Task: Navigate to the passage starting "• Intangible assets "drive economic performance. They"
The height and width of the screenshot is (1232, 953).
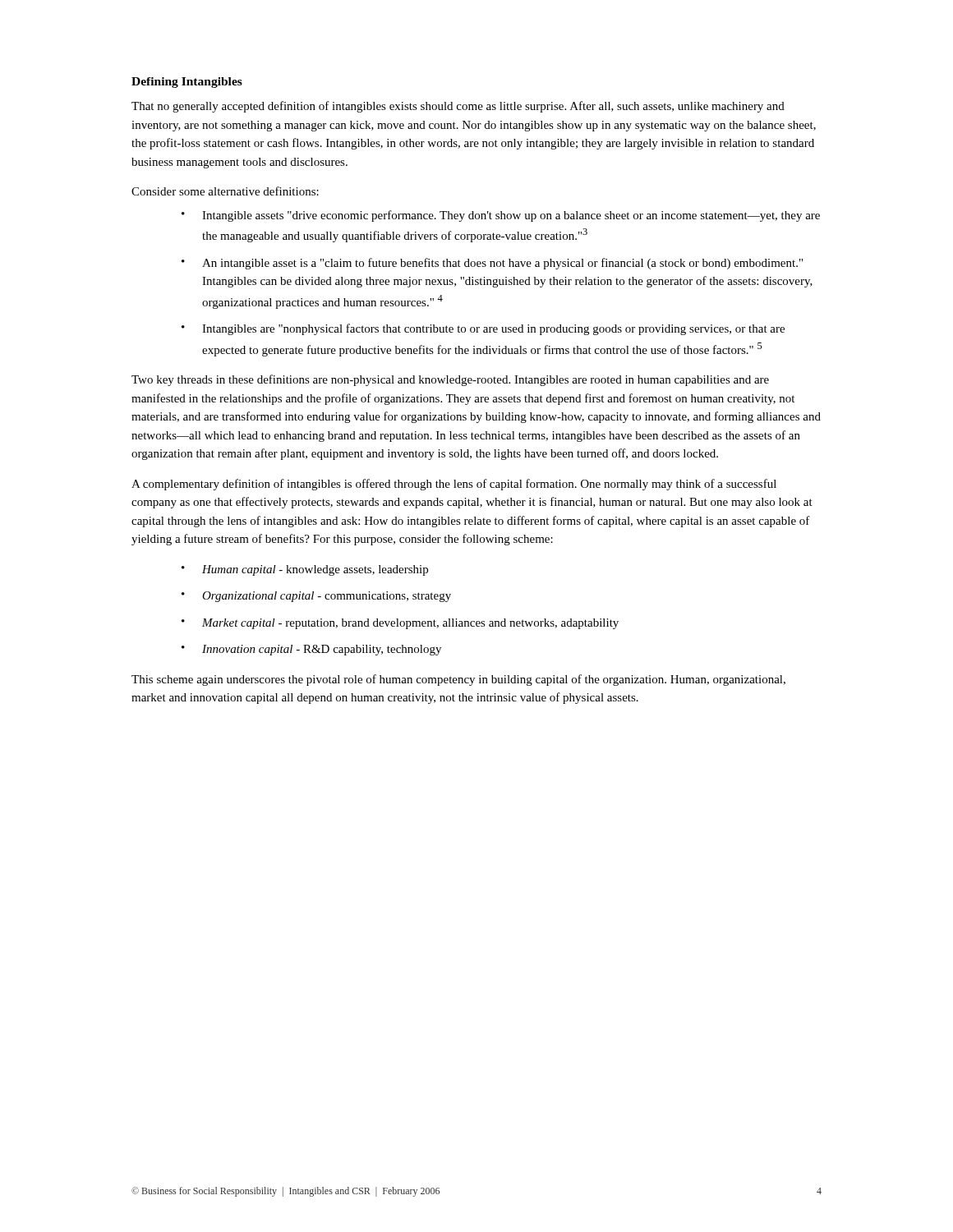Action: point(501,225)
